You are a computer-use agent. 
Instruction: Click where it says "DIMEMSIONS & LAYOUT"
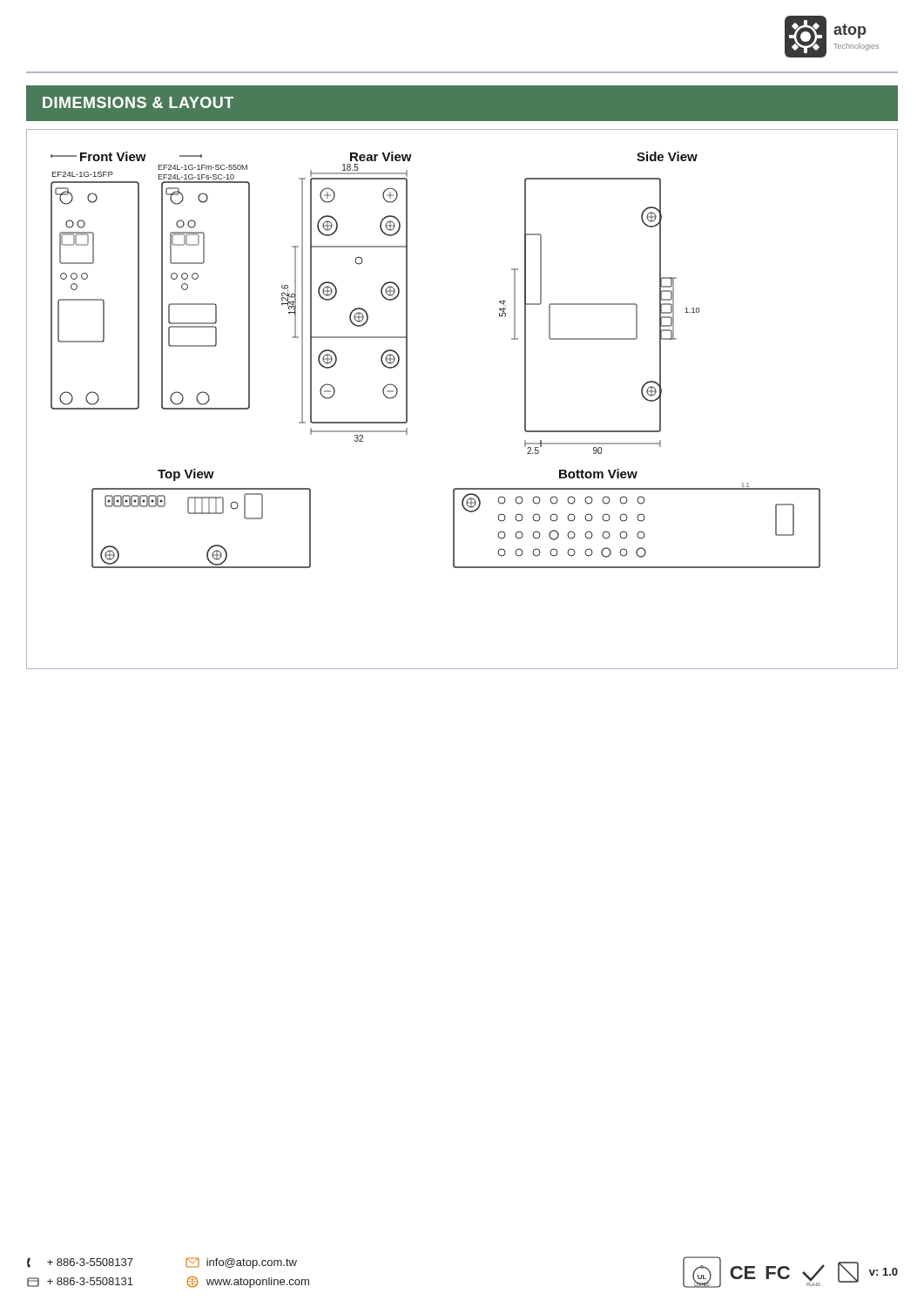[x=138, y=103]
